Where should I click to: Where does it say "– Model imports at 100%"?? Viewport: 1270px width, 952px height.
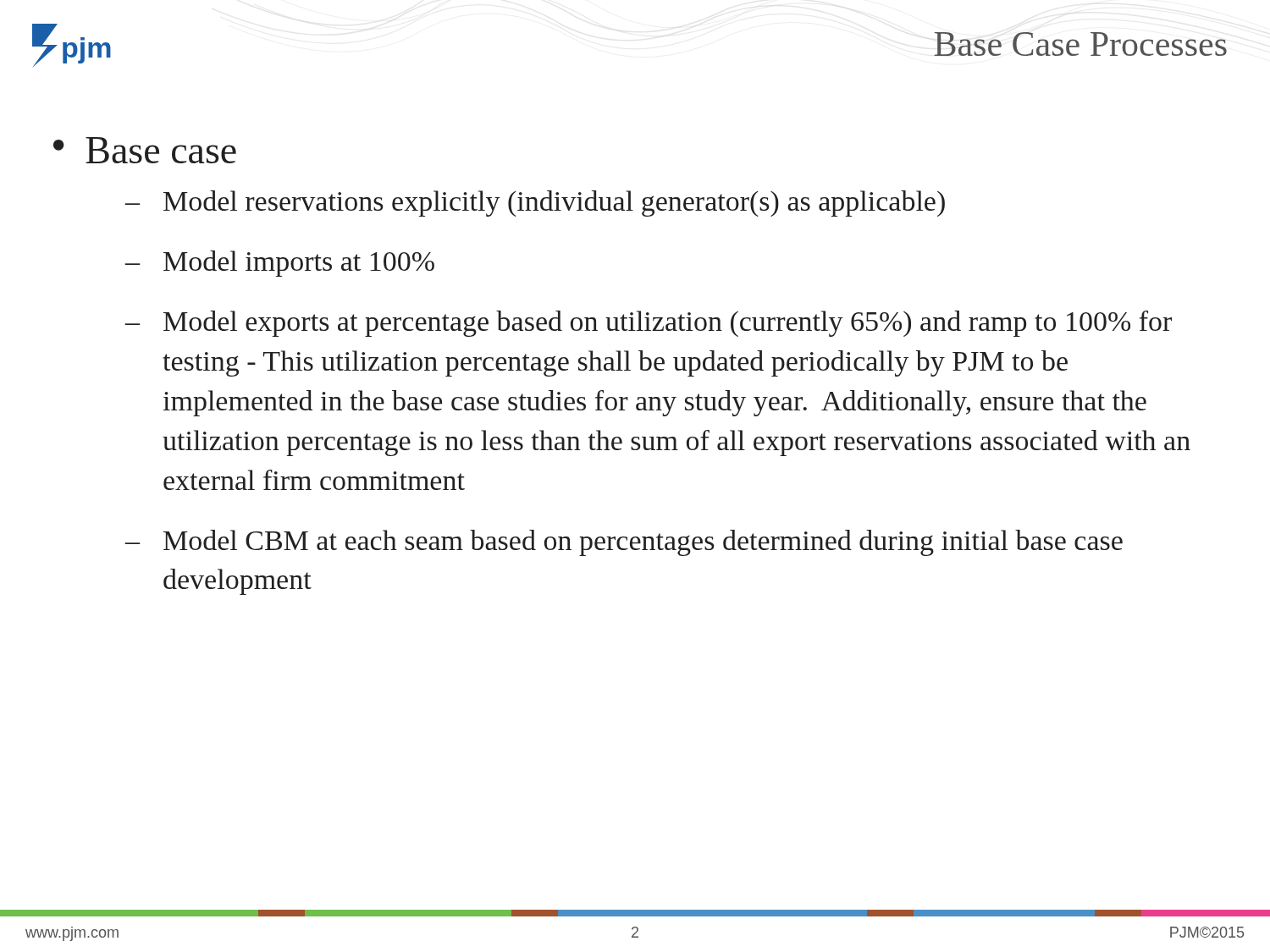[280, 262]
